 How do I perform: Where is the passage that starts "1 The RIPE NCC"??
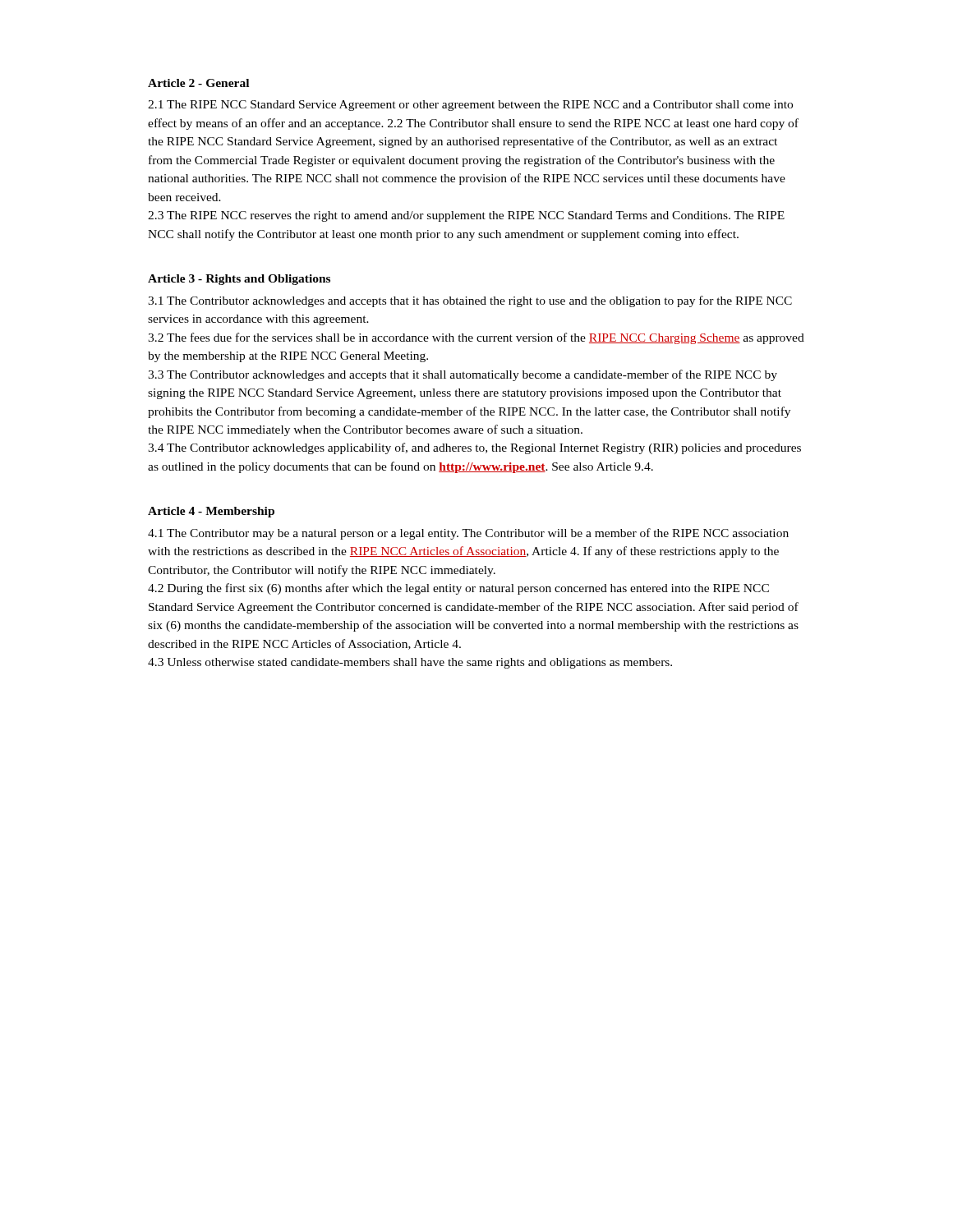click(473, 169)
